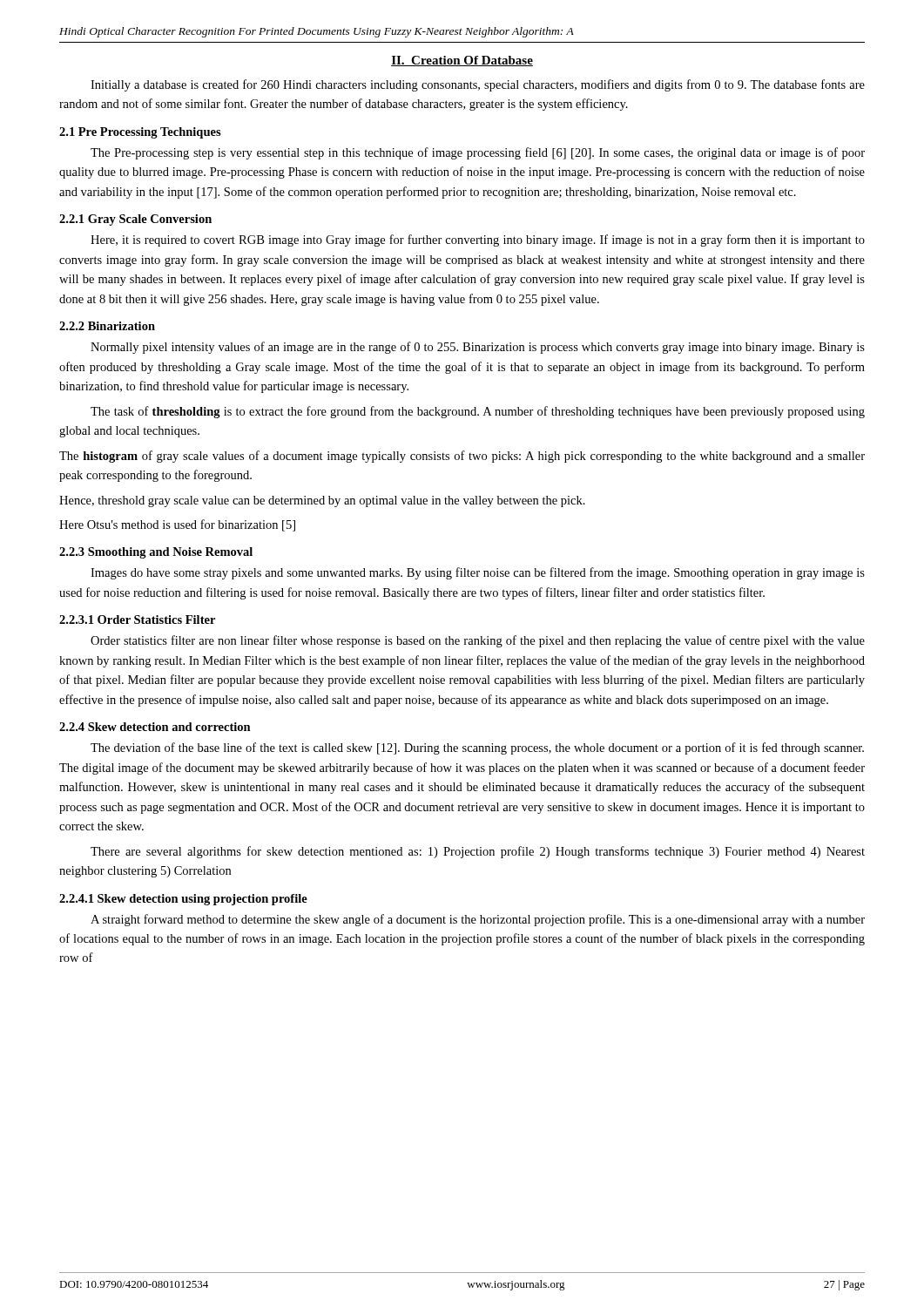Image resolution: width=924 pixels, height=1307 pixels.
Task: Click on the region starting "A straight forward method to"
Action: [x=462, y=939]
